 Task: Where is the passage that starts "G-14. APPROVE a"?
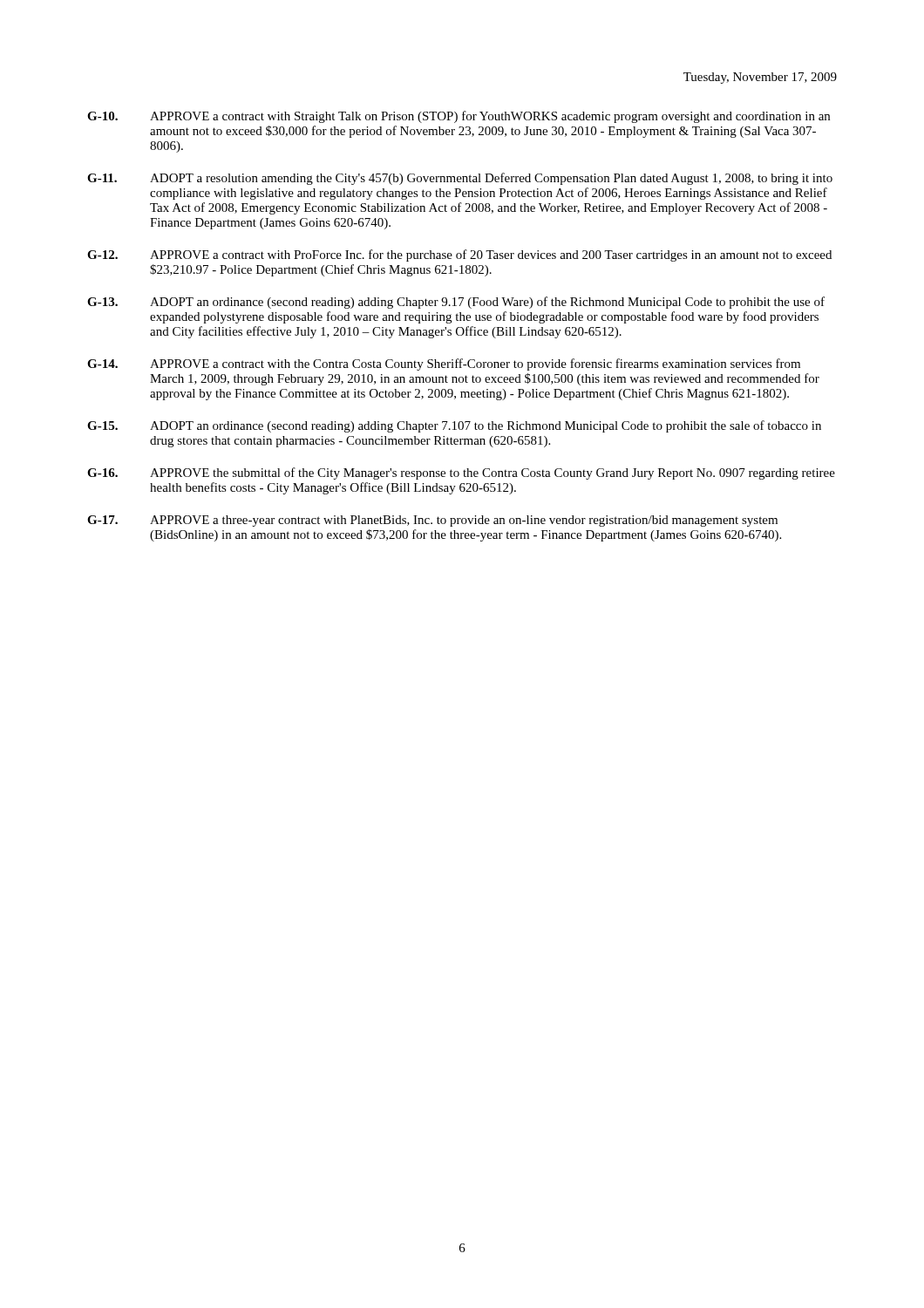click(462, 379)
